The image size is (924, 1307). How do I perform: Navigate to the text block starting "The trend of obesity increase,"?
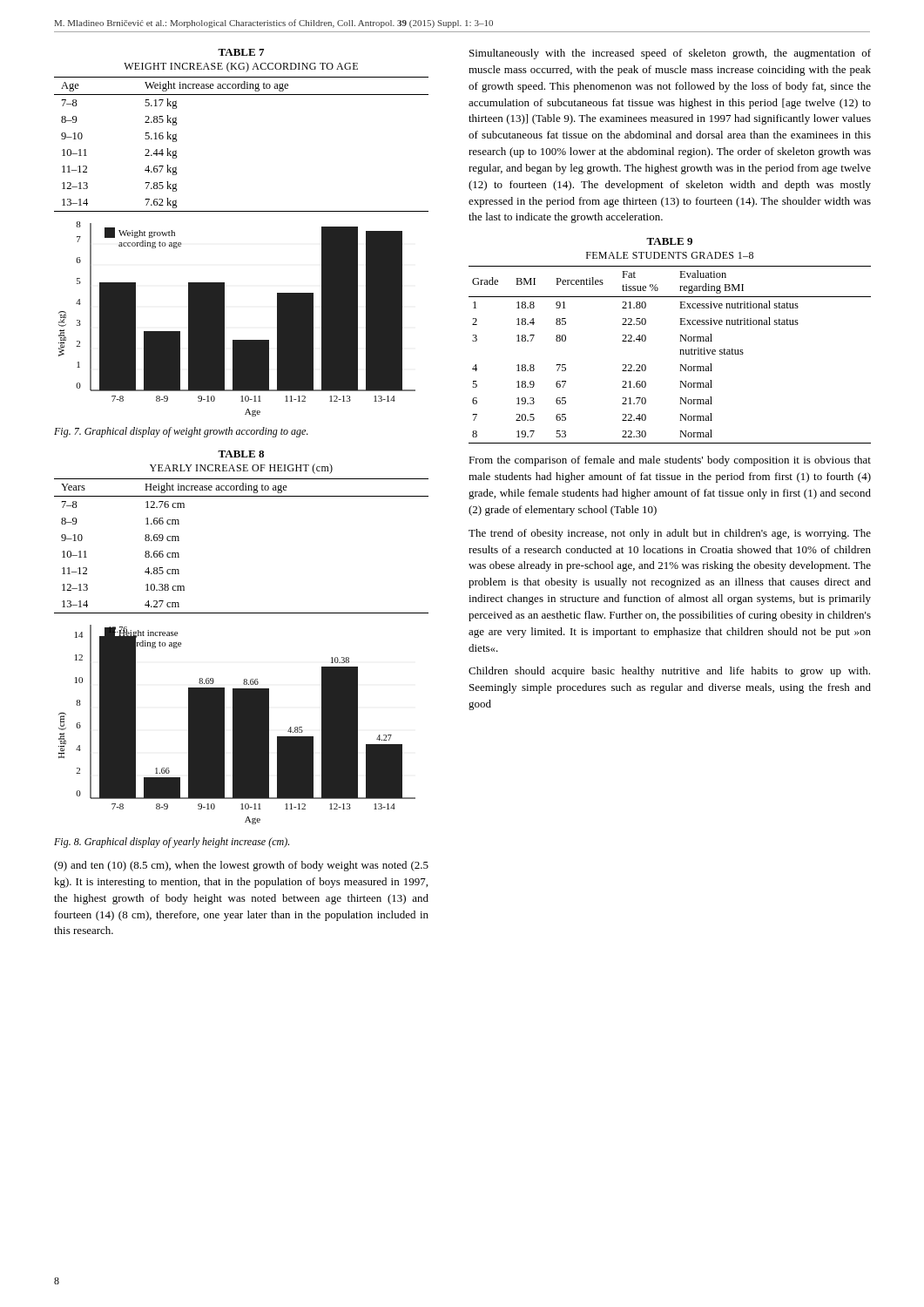pos(670,590)
